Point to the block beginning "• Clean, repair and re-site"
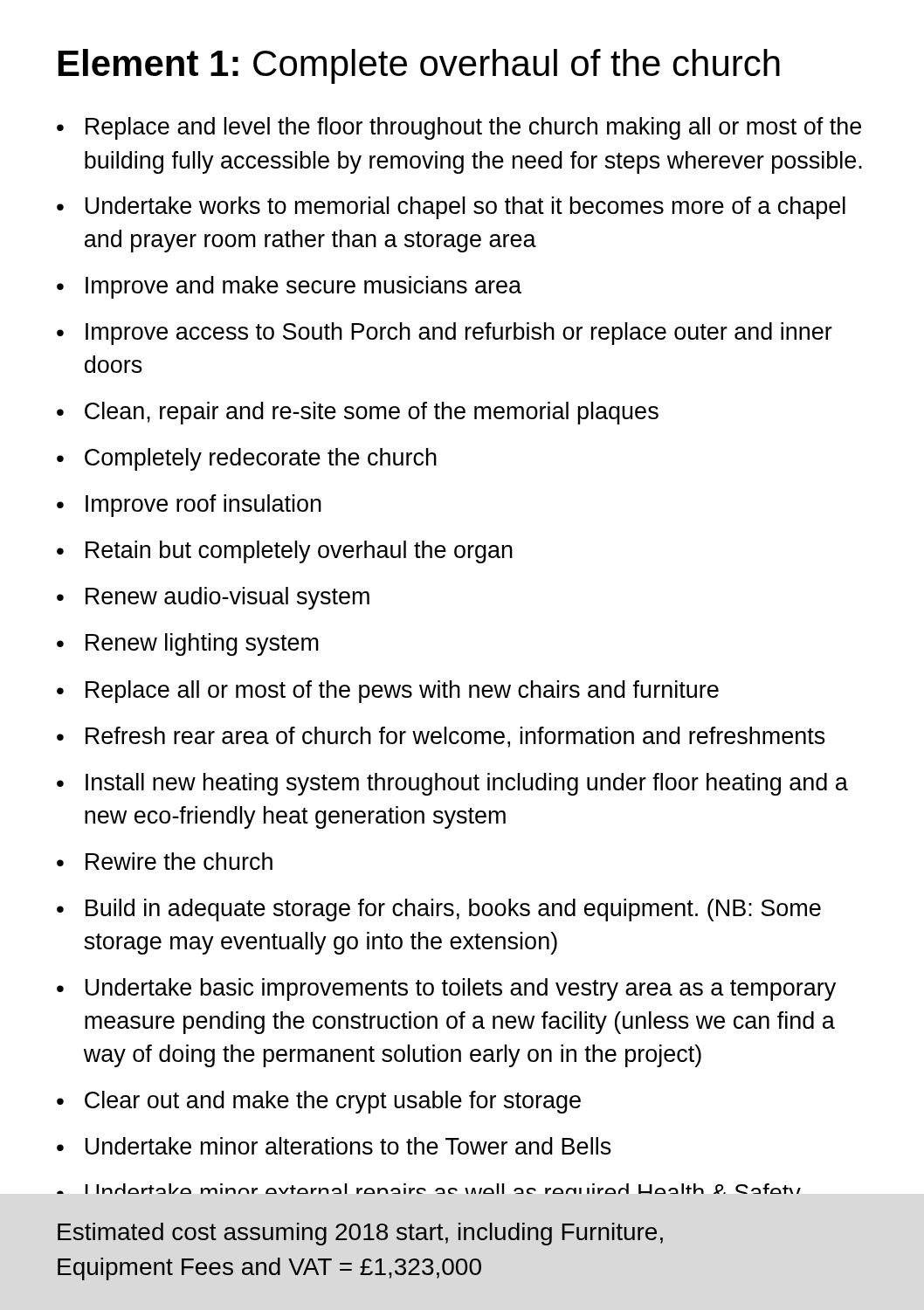924x1310 pixels. pos(357,411)
